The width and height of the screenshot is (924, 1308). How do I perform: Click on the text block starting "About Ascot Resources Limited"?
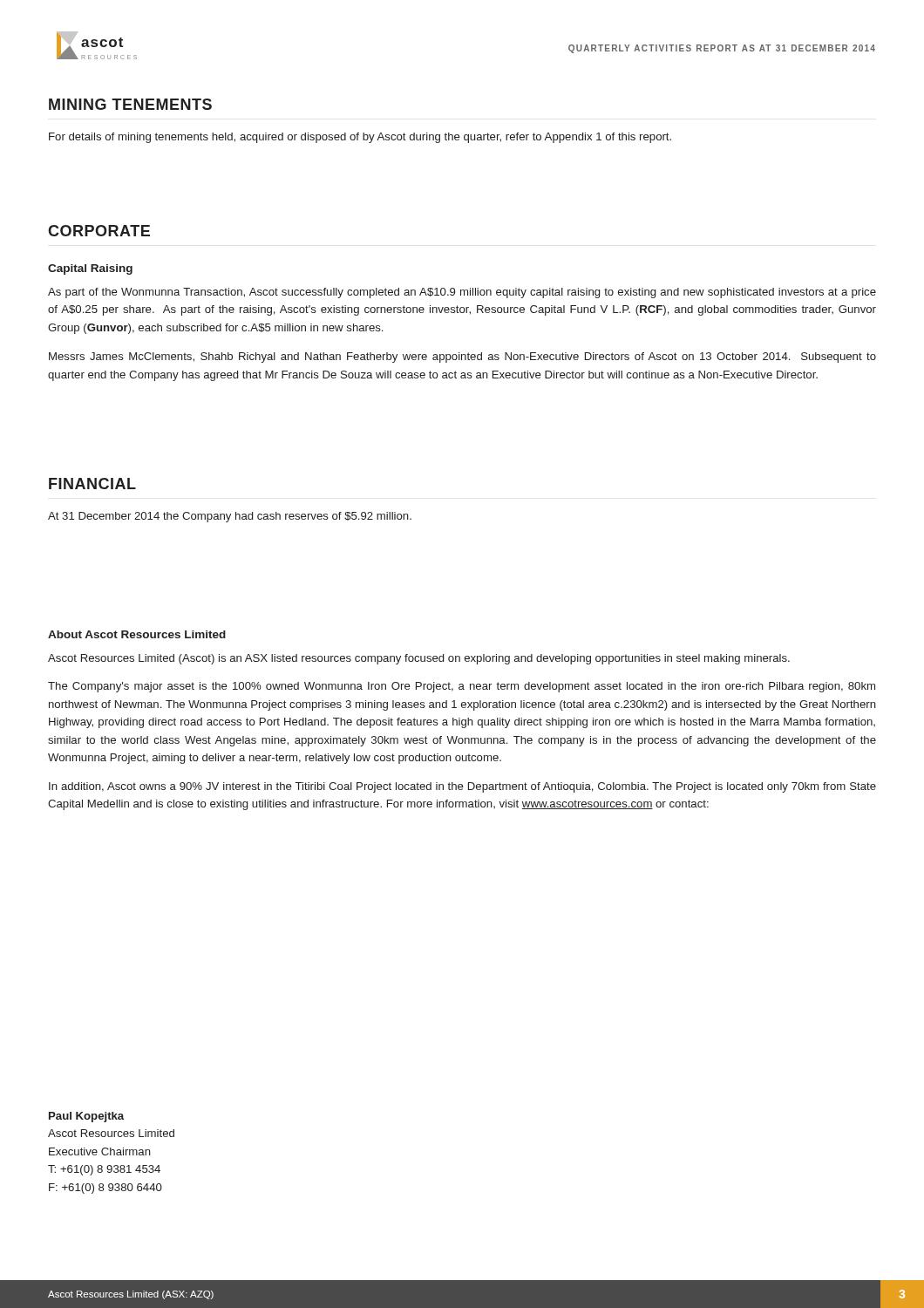[137, 634]
